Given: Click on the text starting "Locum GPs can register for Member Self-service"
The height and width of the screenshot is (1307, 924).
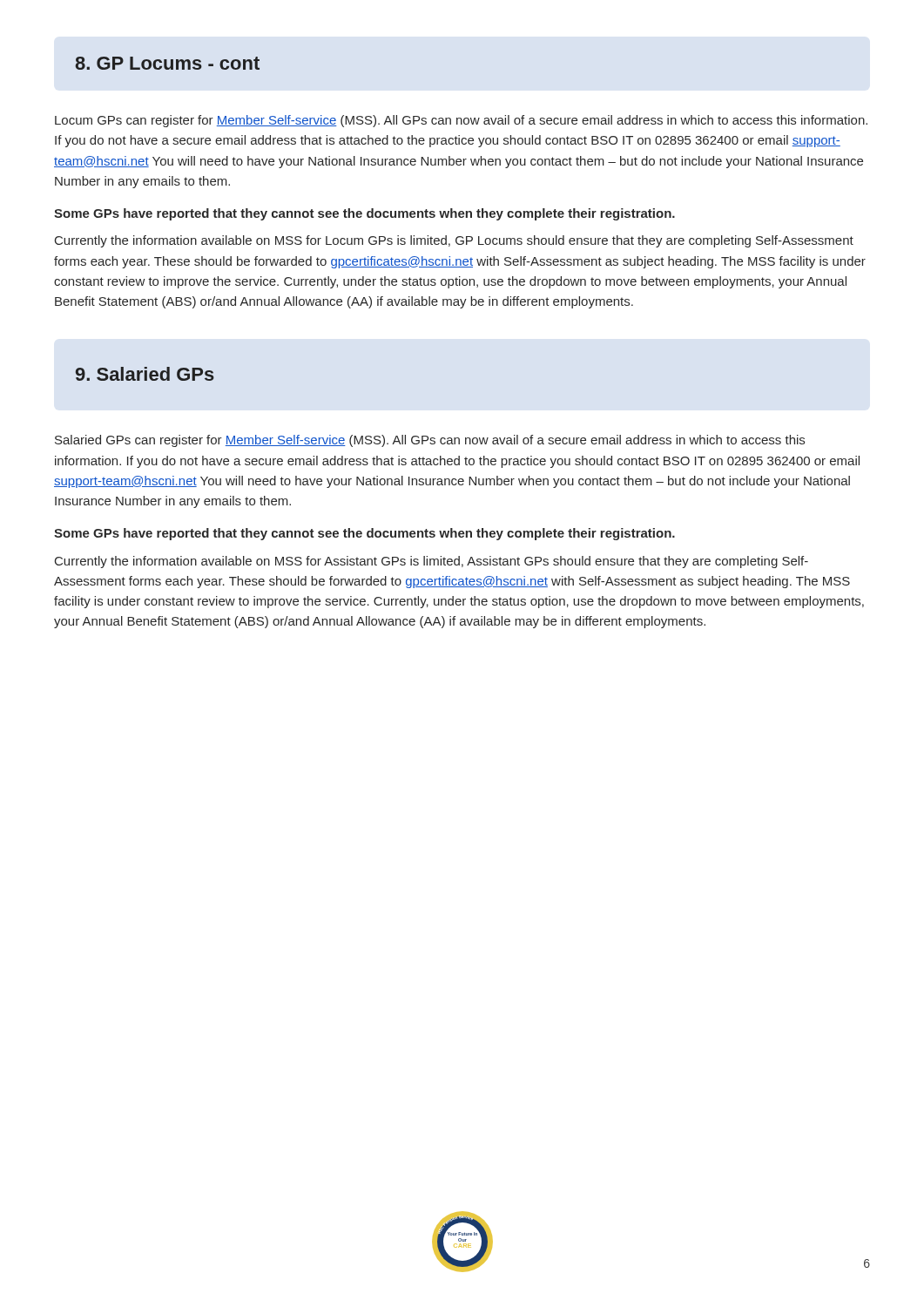Looking at the screenshot, I should click(x=461, y=150).
